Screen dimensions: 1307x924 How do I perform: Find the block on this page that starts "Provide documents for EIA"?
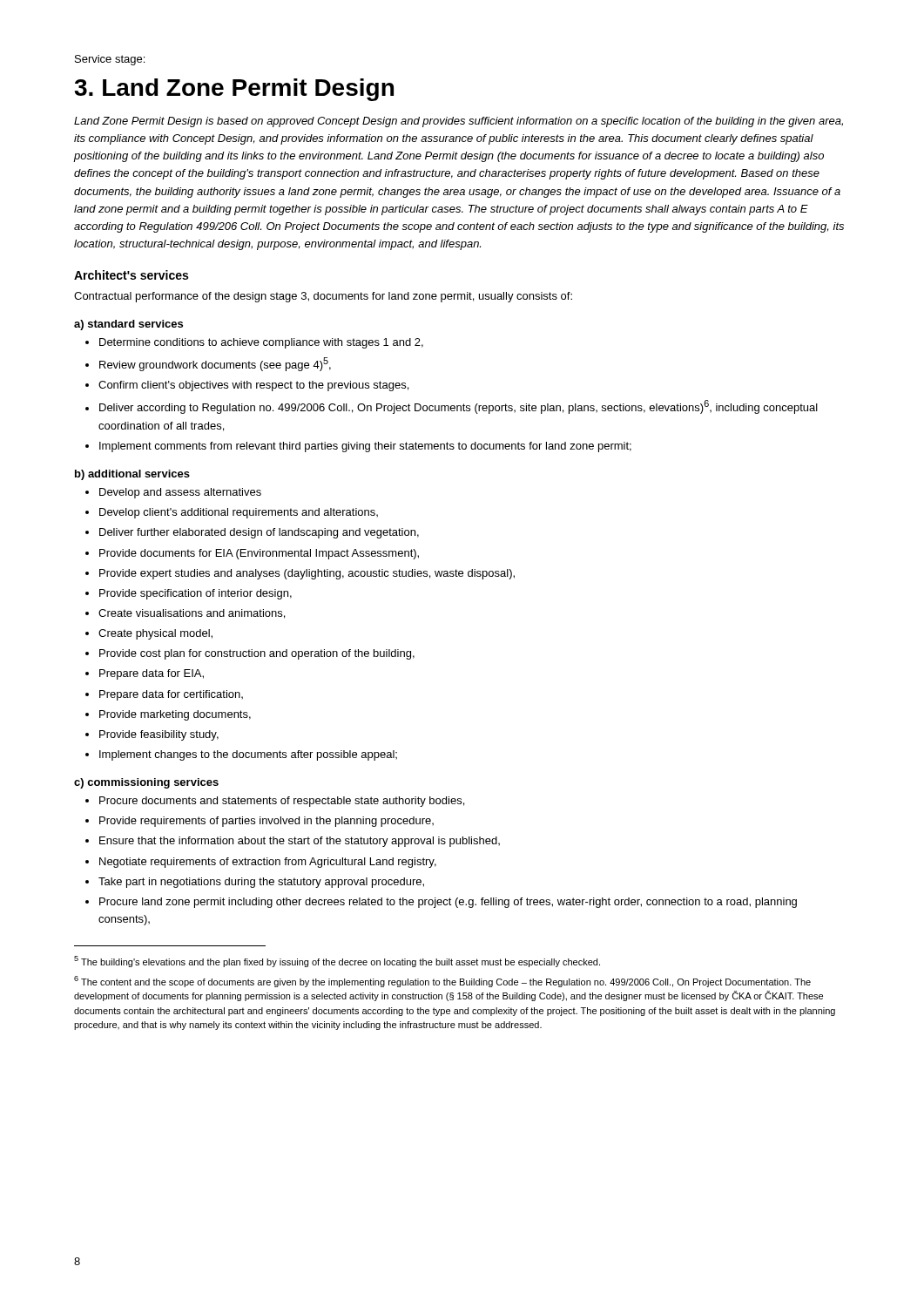pyautogui.click(x=259, y=552)
